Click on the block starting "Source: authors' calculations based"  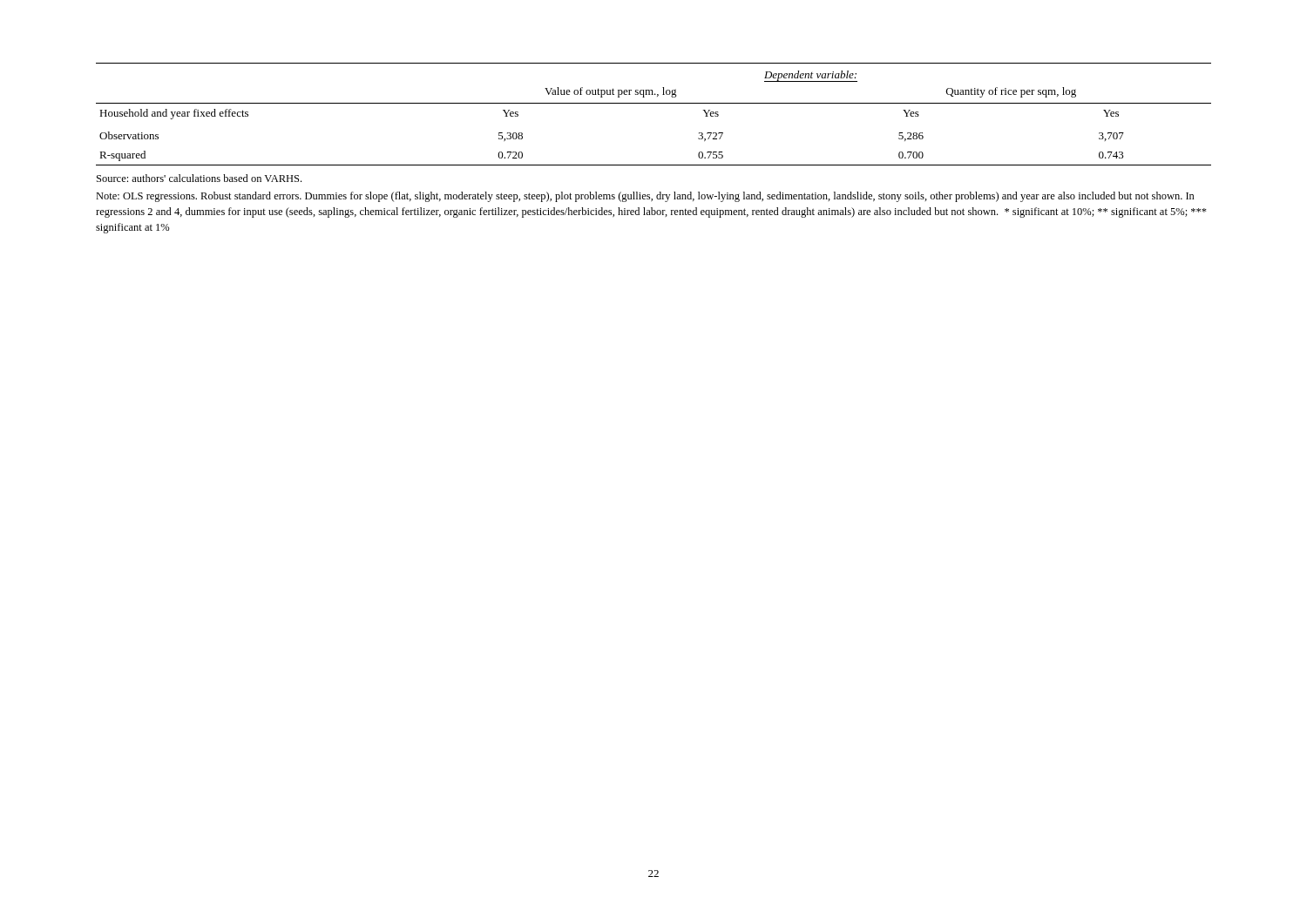point(199,179)
